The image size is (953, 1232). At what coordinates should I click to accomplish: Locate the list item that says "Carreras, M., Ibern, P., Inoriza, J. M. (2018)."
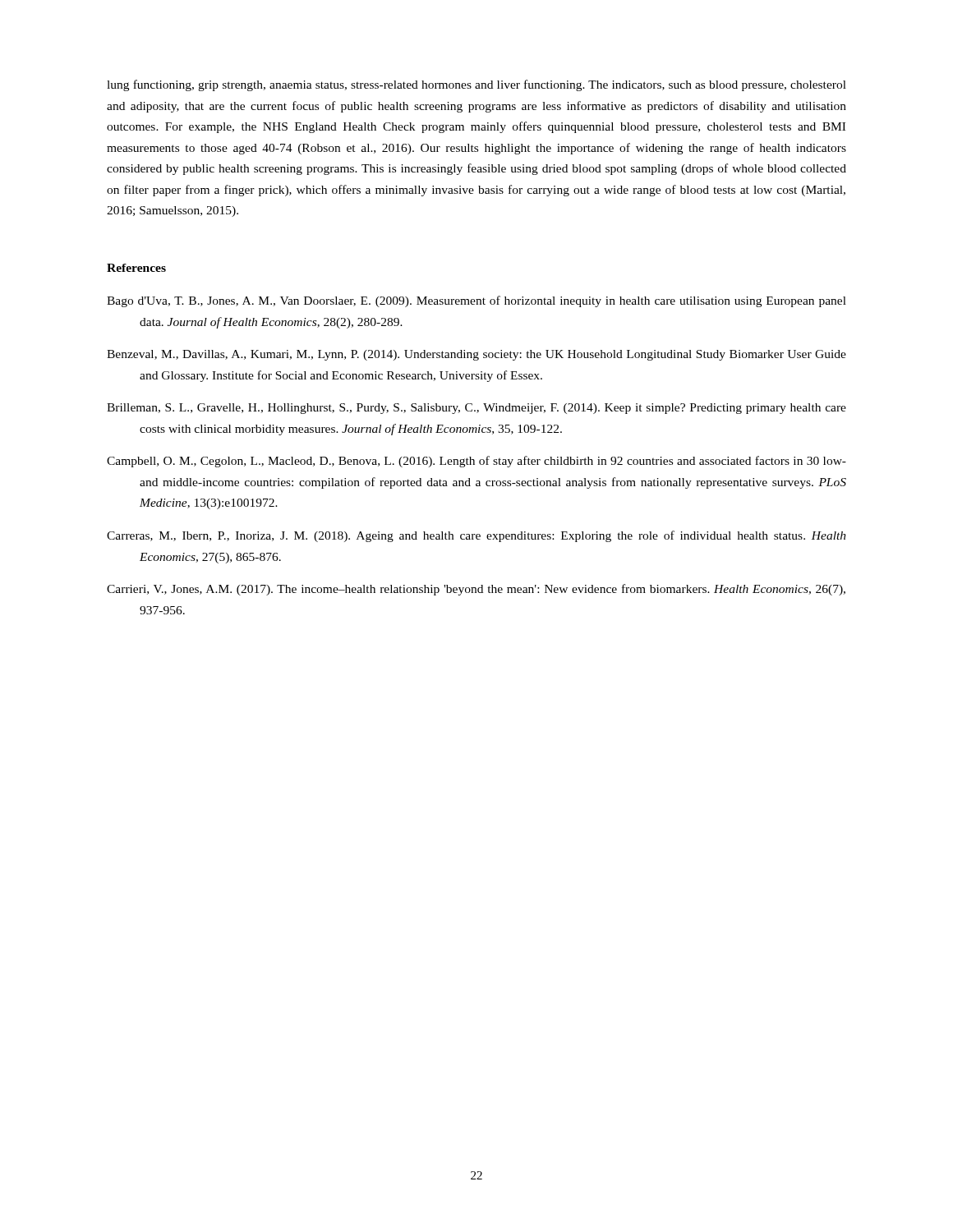click(x=476, y=546)
